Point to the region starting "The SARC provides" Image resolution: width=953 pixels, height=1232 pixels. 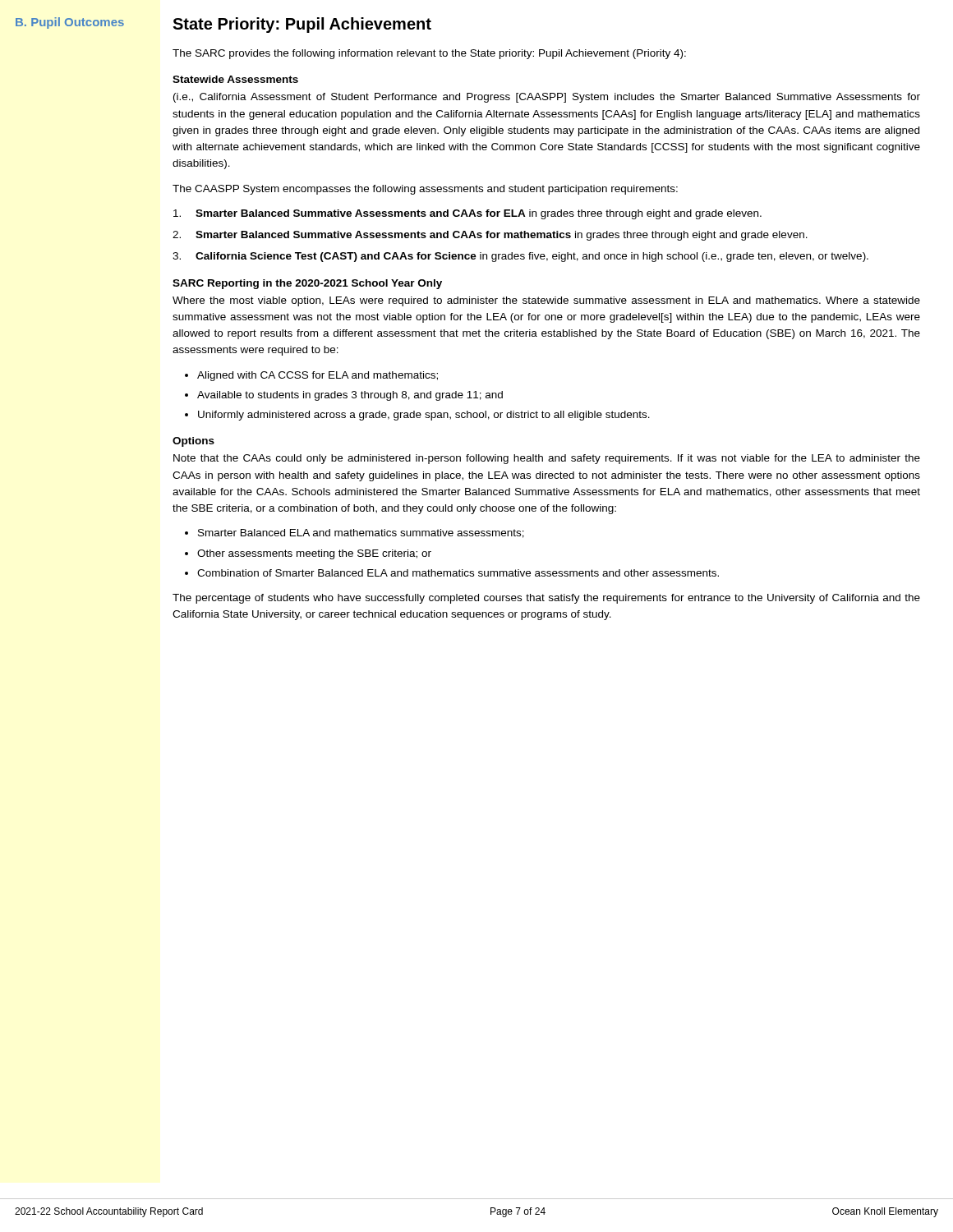click(x=430, y=53)
